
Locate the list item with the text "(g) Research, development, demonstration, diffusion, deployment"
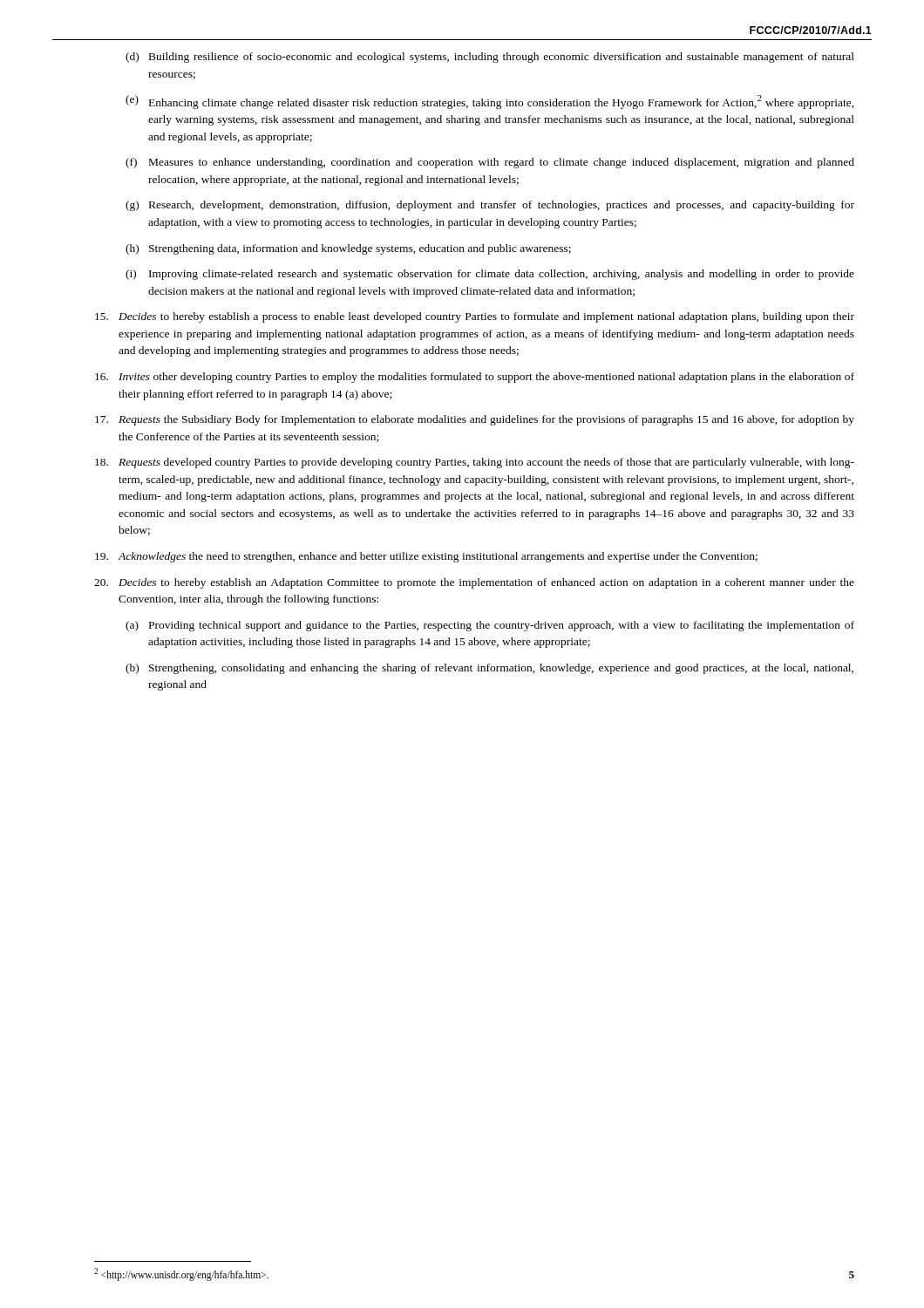[490, 214]
